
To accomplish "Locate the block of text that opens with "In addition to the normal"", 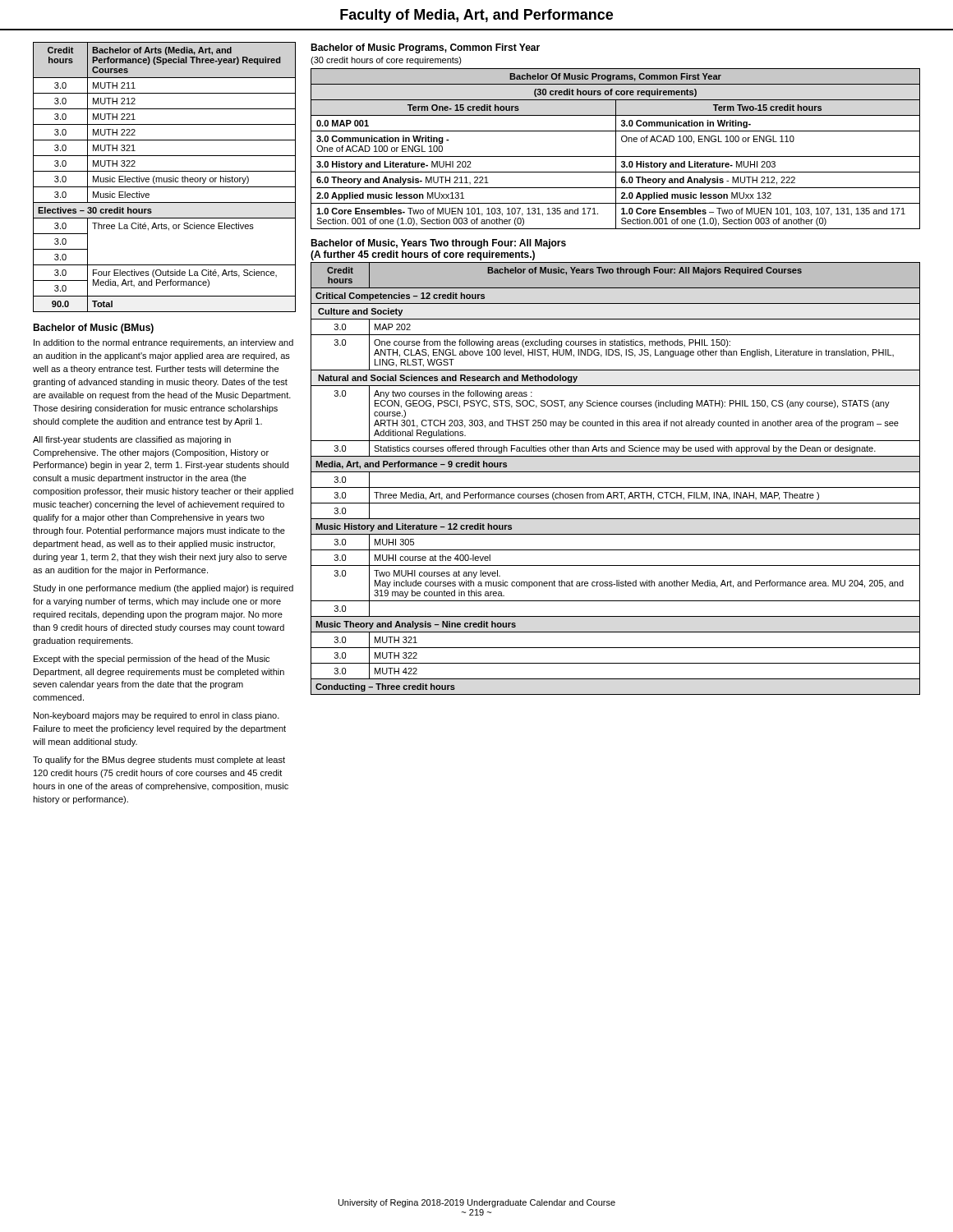I will tap(163, 382).
